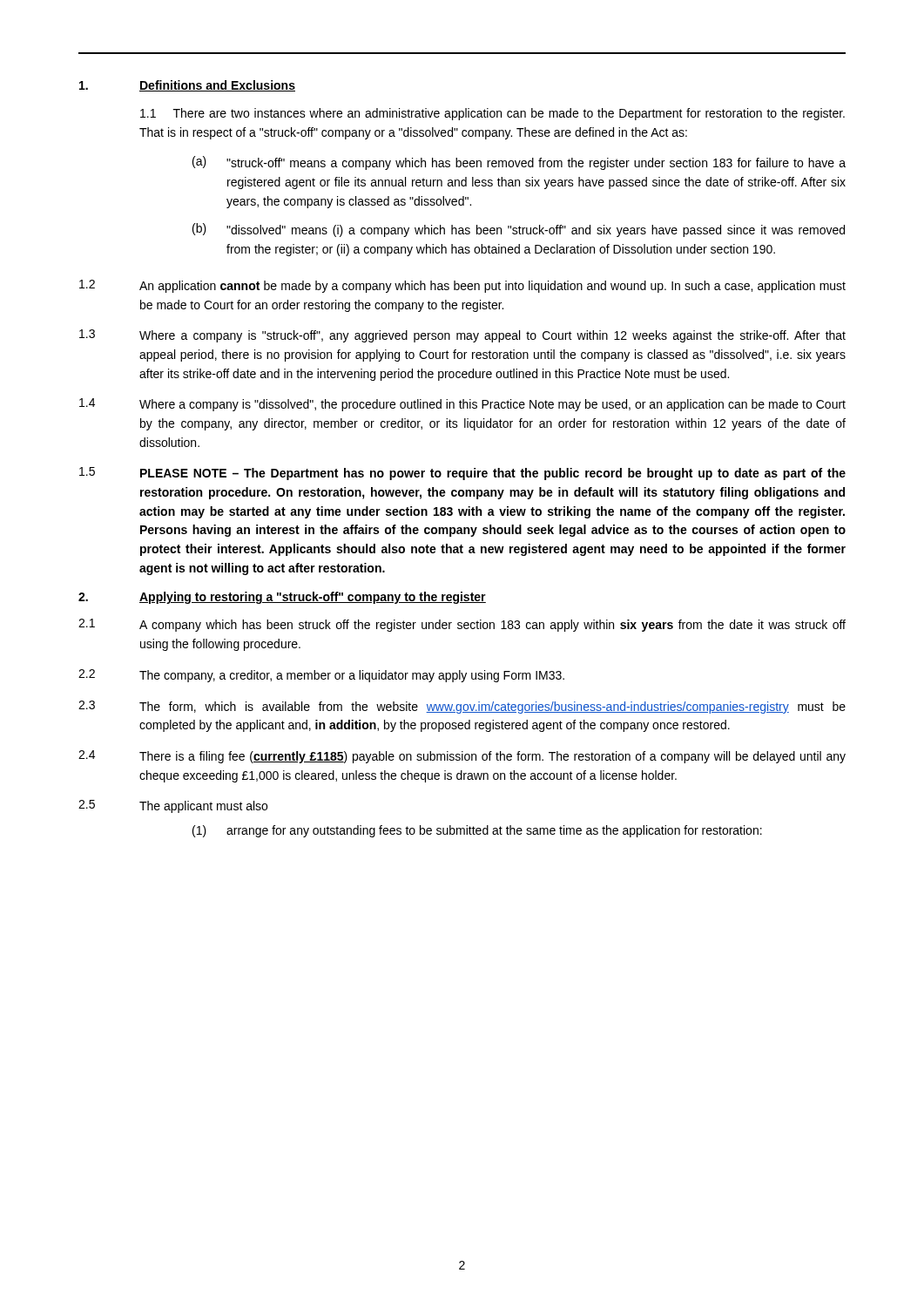Find the text block starting "(1) arrange for any"

click(519, 831)
